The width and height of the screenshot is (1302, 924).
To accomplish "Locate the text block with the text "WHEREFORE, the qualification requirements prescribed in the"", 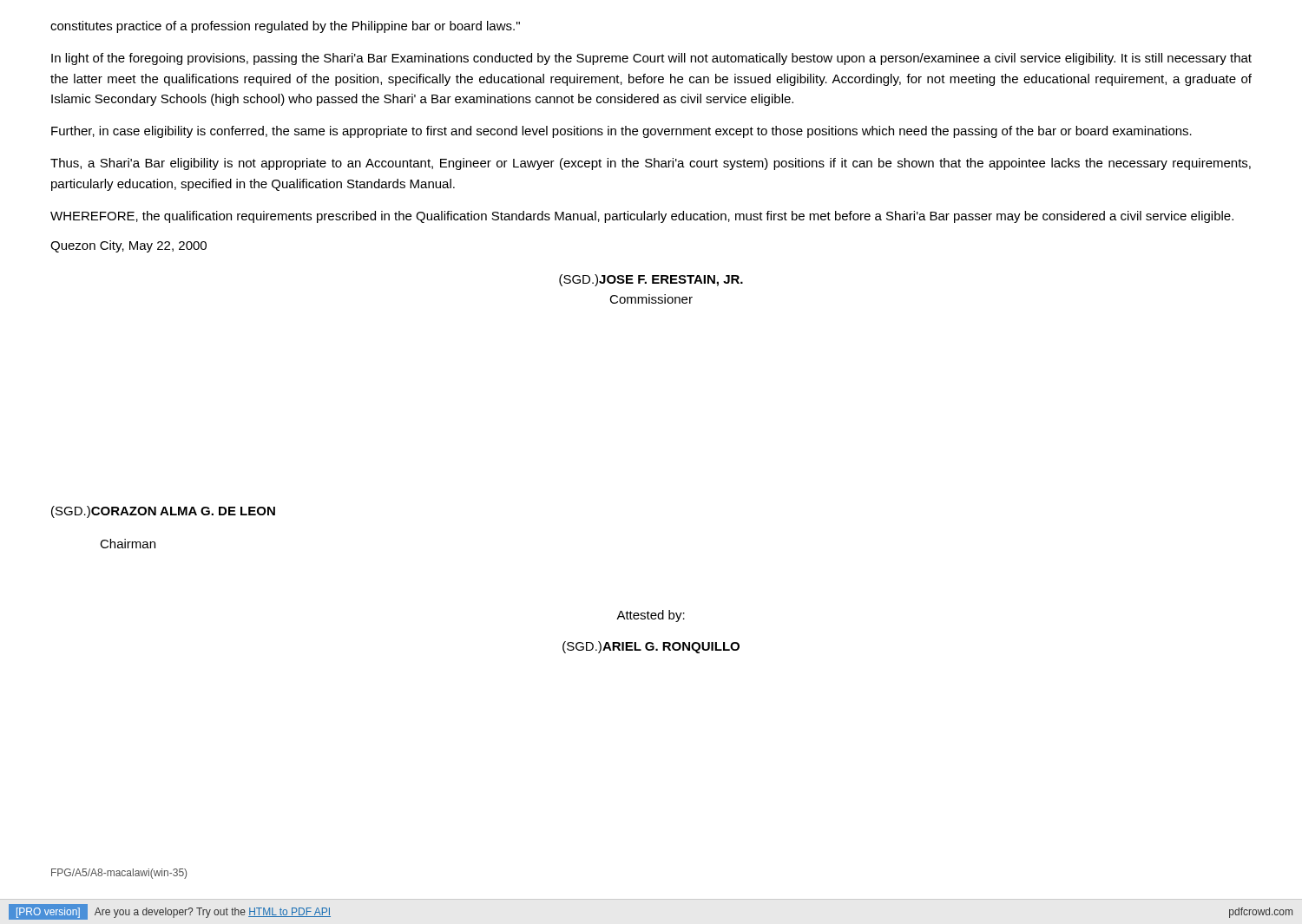I will pyautogui.click(x=642, y=215).
